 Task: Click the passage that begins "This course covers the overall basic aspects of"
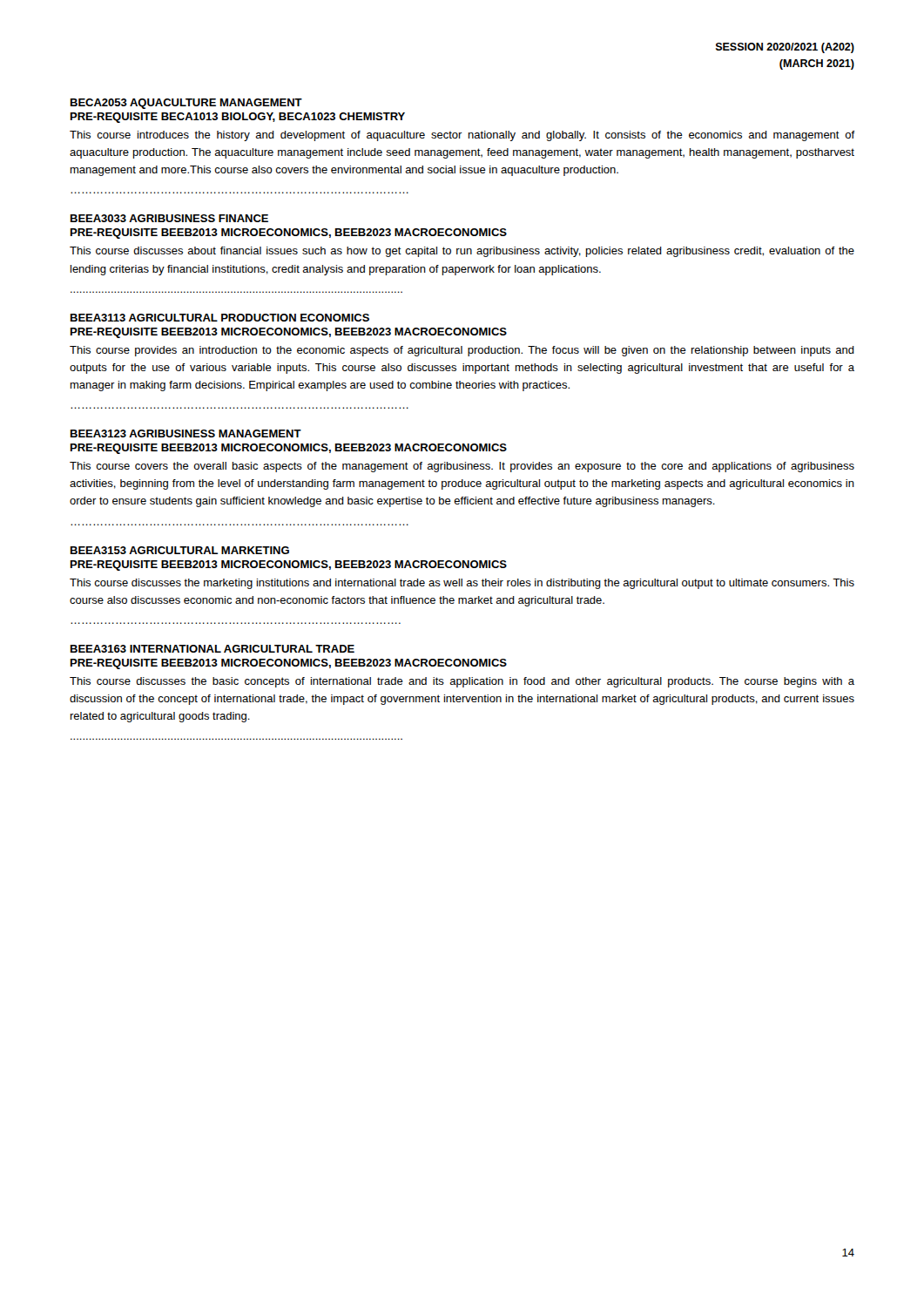[x=462, y=483]
